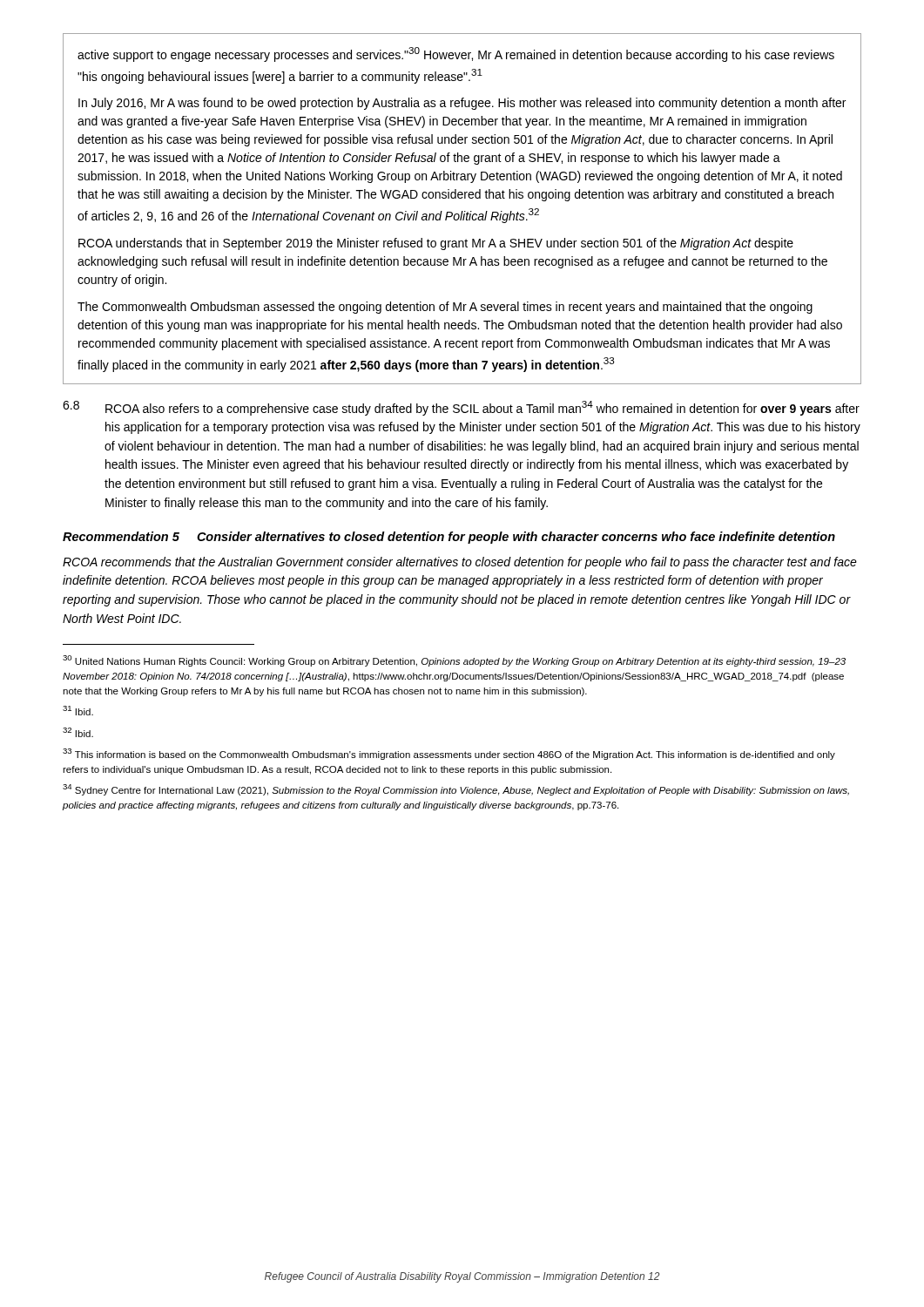Click on the footnote that reads "31 Ibid."
Image resolution: width=924 pixels, height=1307 pixels.
click(78, 710)
